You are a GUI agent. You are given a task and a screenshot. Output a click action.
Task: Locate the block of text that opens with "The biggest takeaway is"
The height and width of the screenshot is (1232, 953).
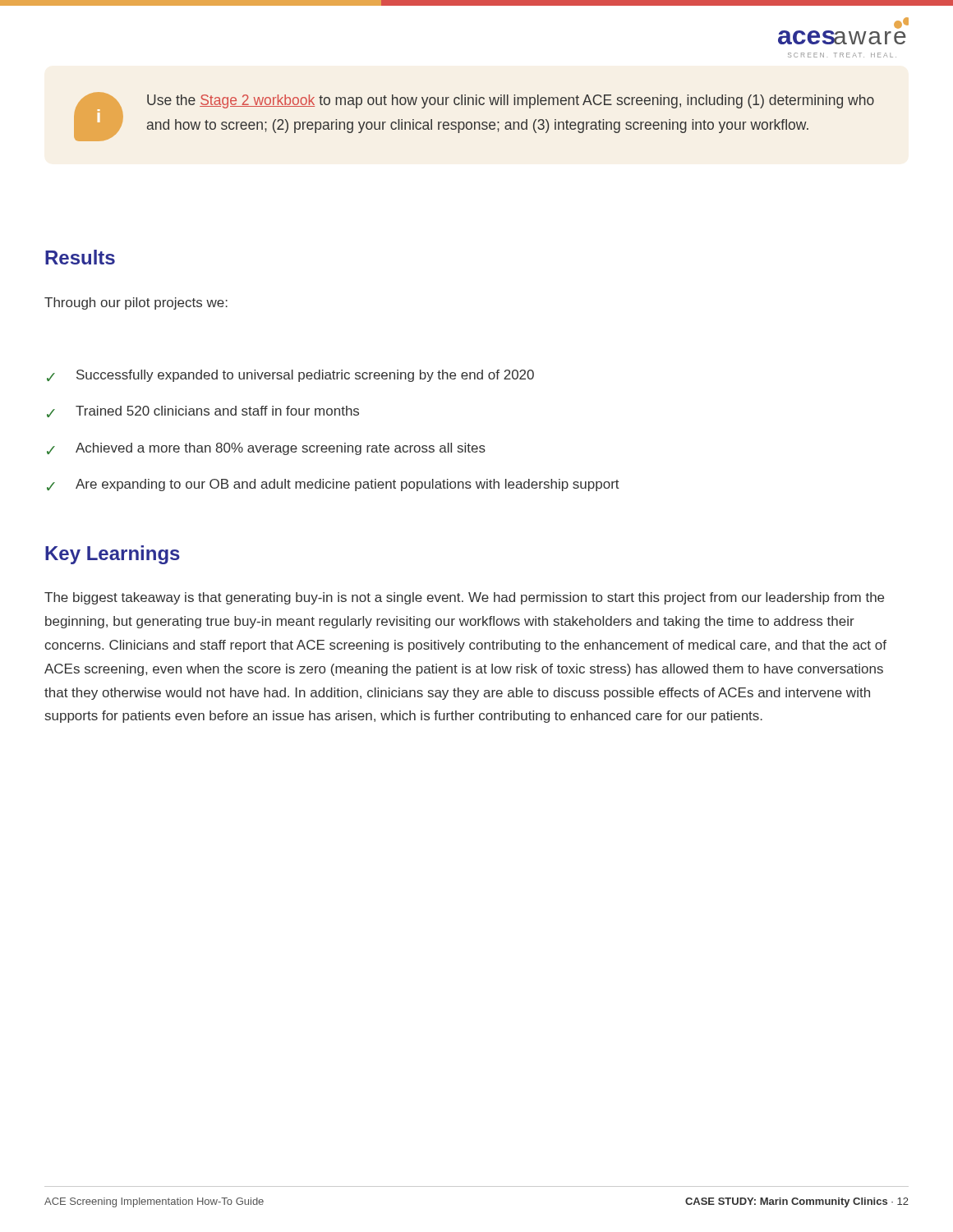pos(465,657)
